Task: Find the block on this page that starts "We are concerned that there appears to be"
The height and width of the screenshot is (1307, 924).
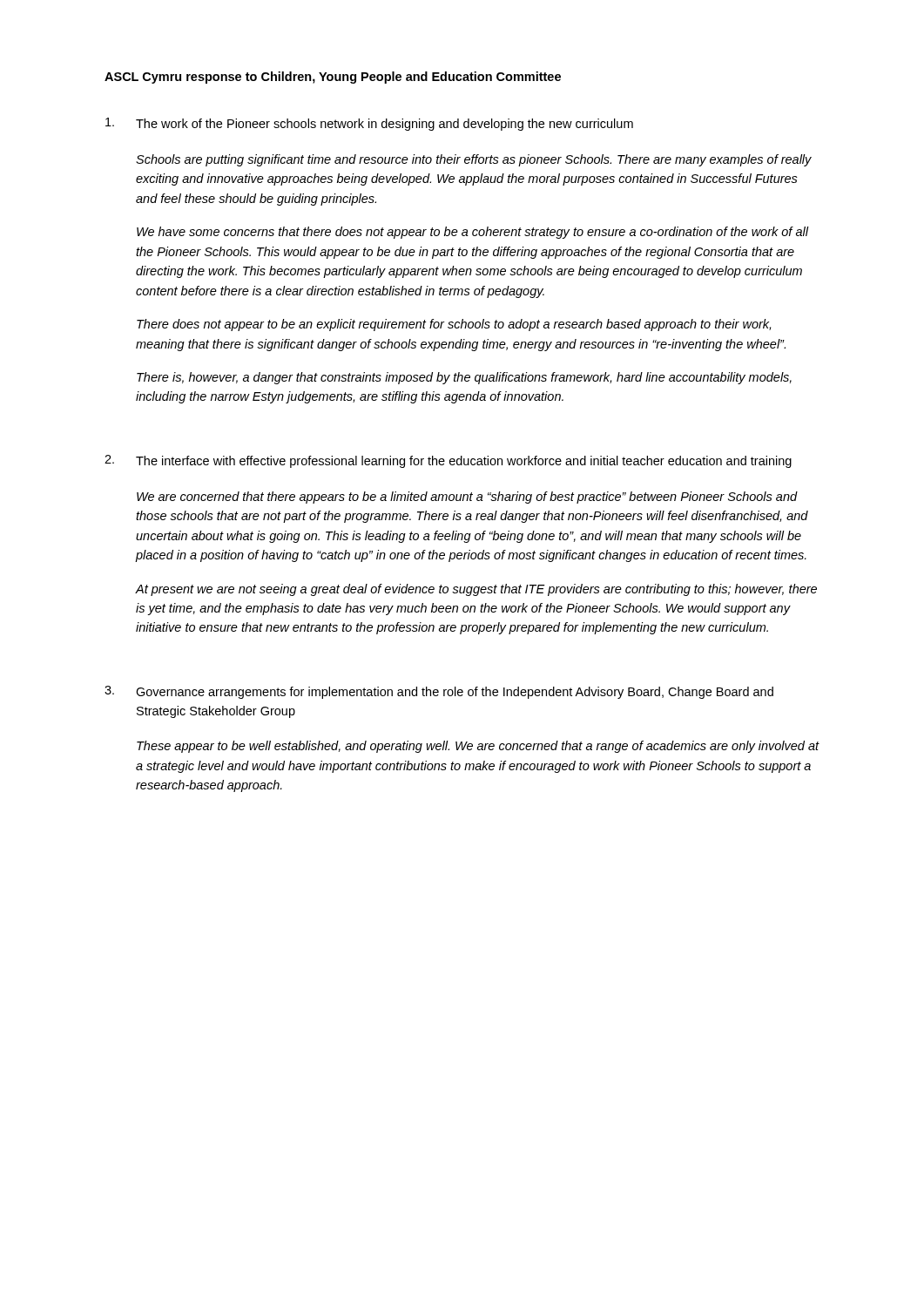Action: click(472, 526)
